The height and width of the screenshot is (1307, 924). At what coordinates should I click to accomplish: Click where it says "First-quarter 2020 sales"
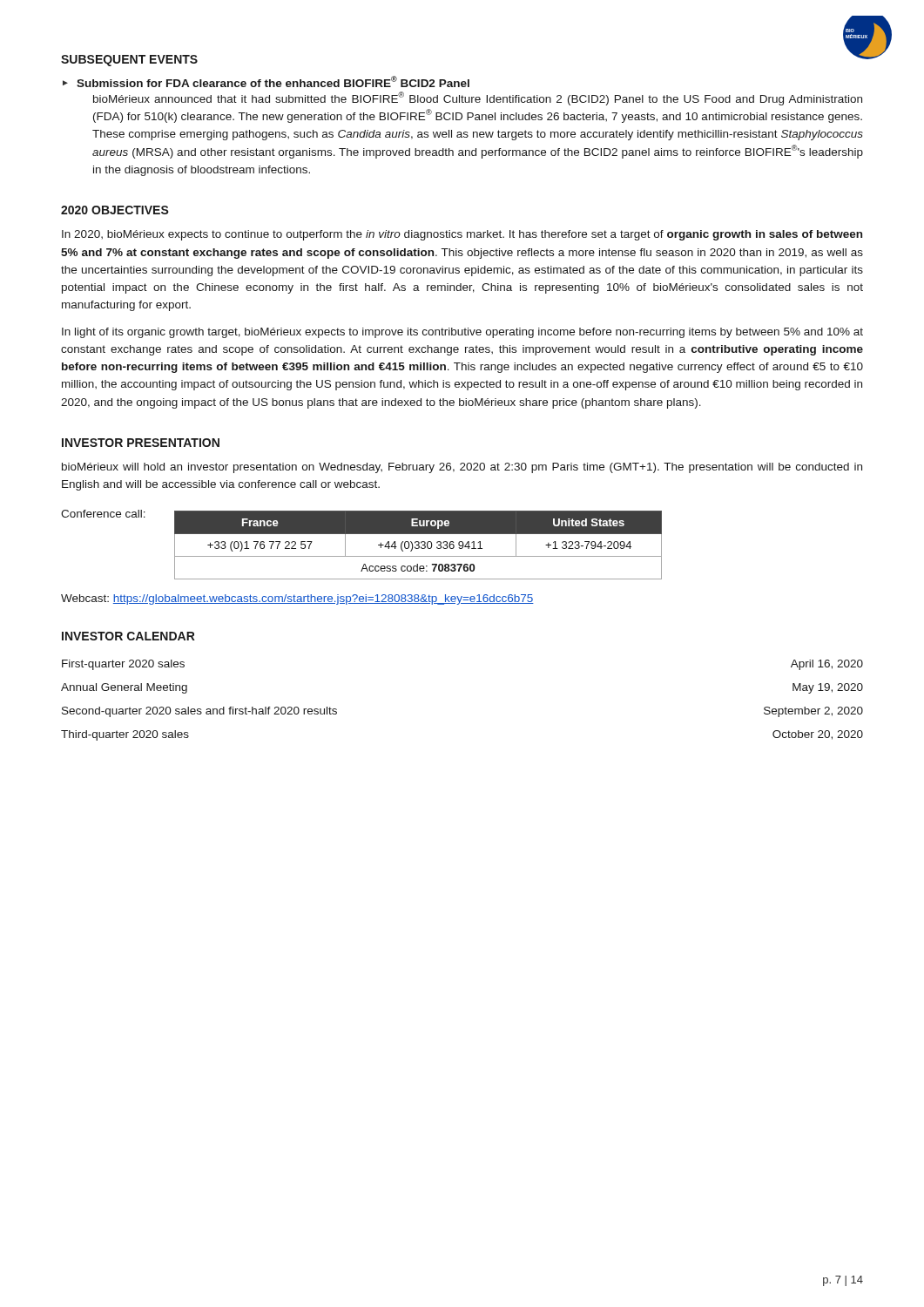[x=123, y=664]
